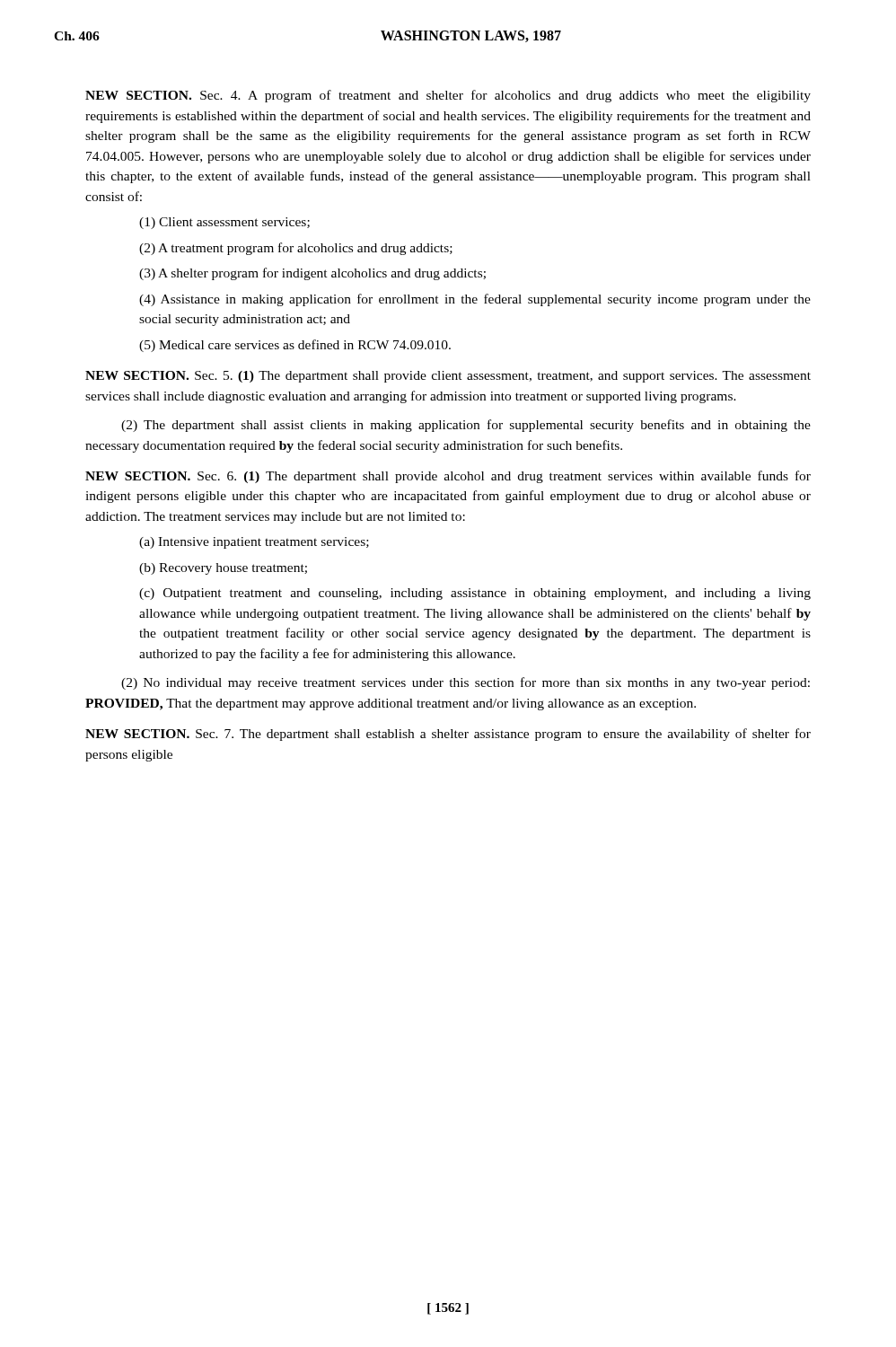Viewport: 896px width, 1347px height.
Task: Find the block on this page that starts "NEW SECTION. Sec. 5."
Action: coord(448,386)
